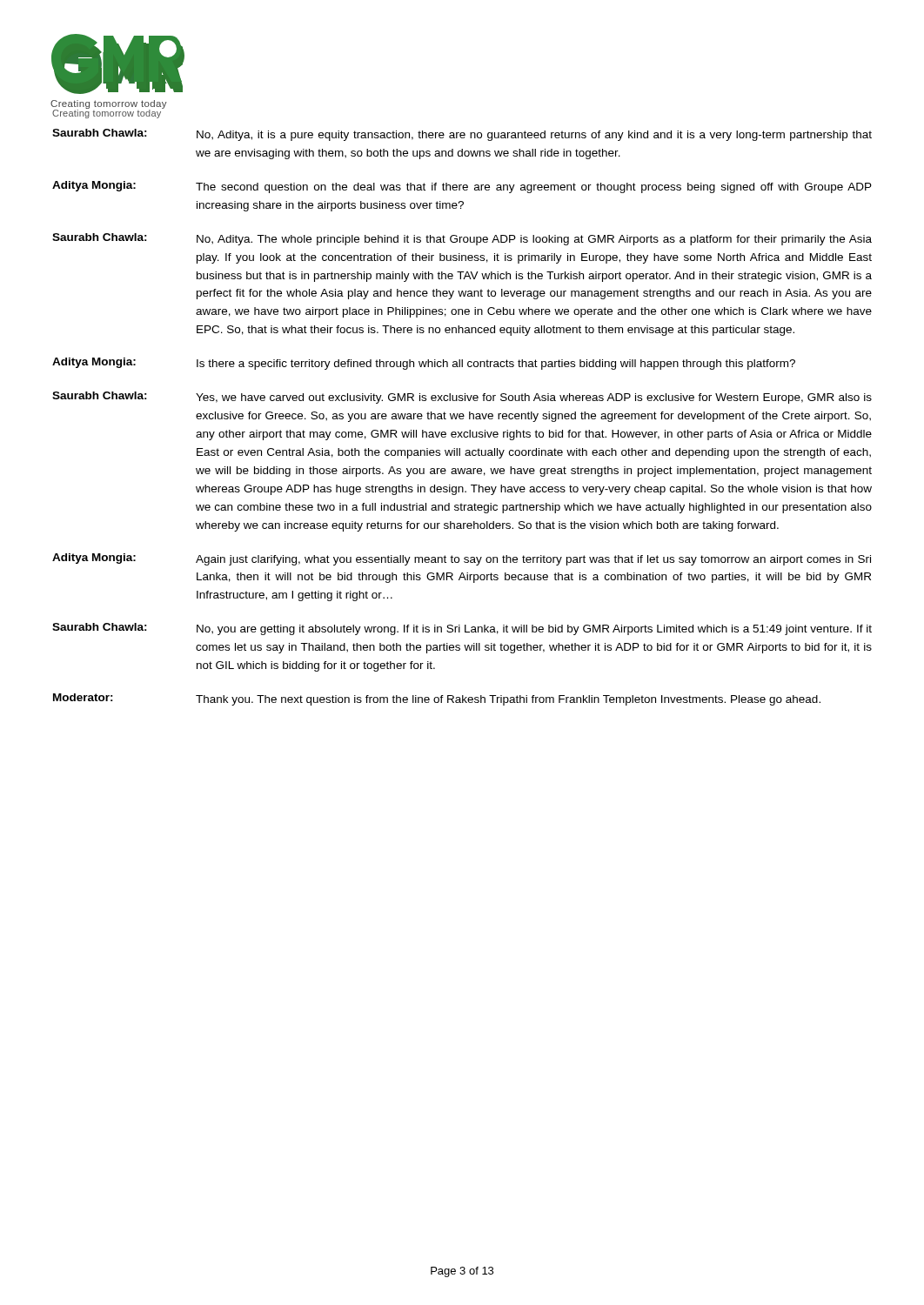The height and width of the screenshot is (1305, 924).
Task: Locate the text block that says "Moderator: Thank you. The next question is"
Action: coord(462,700)
